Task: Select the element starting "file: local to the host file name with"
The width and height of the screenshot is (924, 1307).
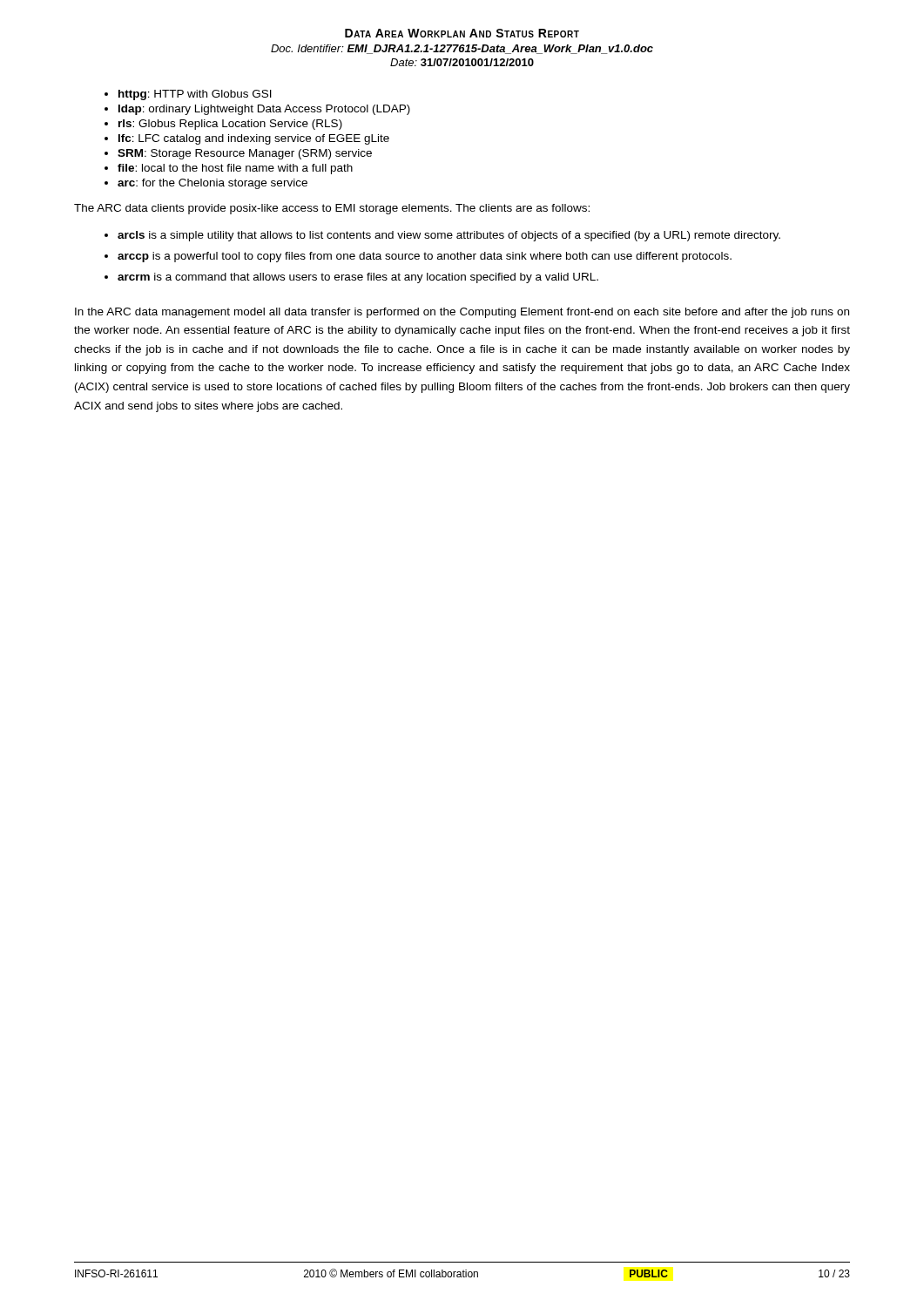Action: [235, 168]
